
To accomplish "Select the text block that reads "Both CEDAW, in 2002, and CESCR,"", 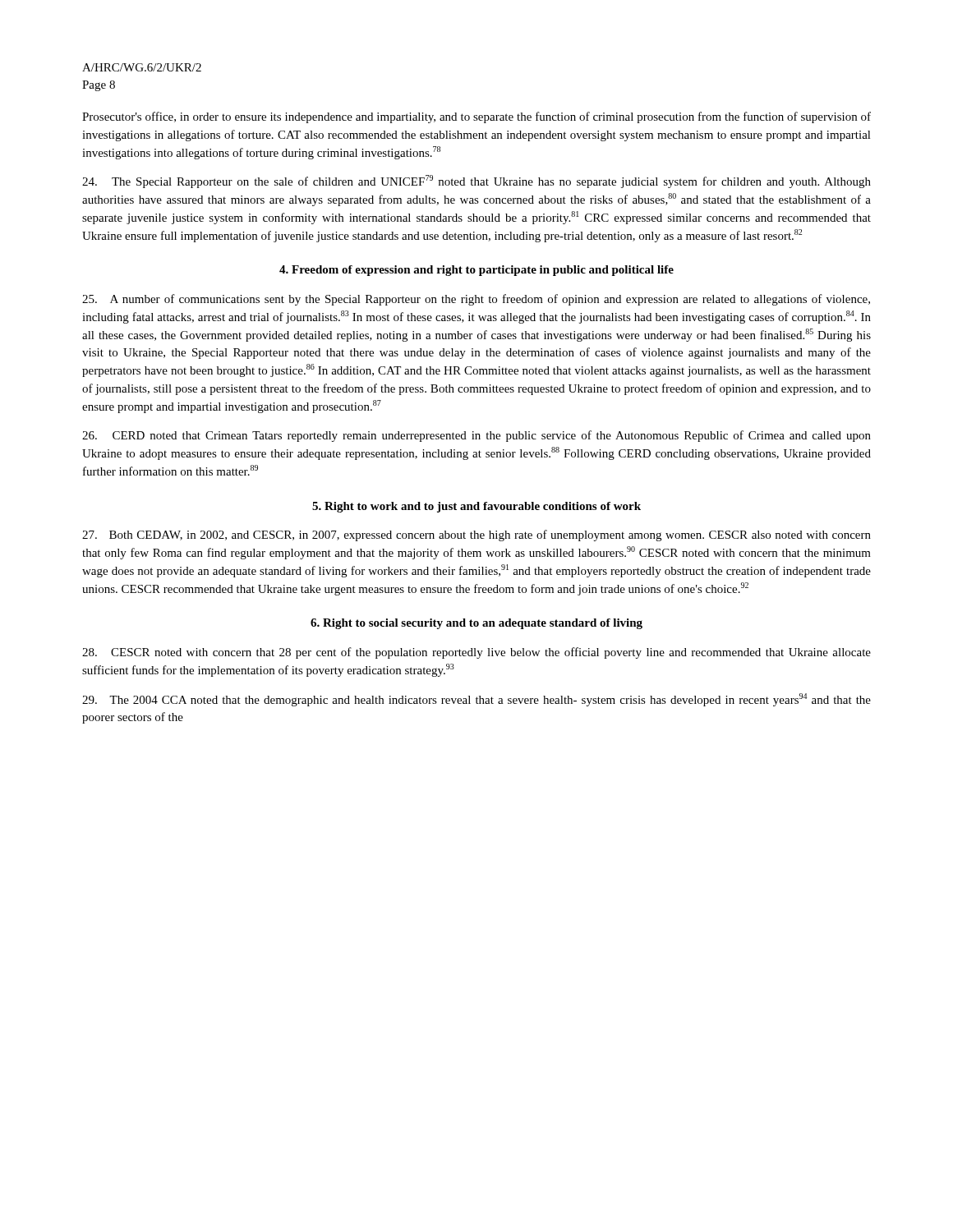I will [476, 562].
